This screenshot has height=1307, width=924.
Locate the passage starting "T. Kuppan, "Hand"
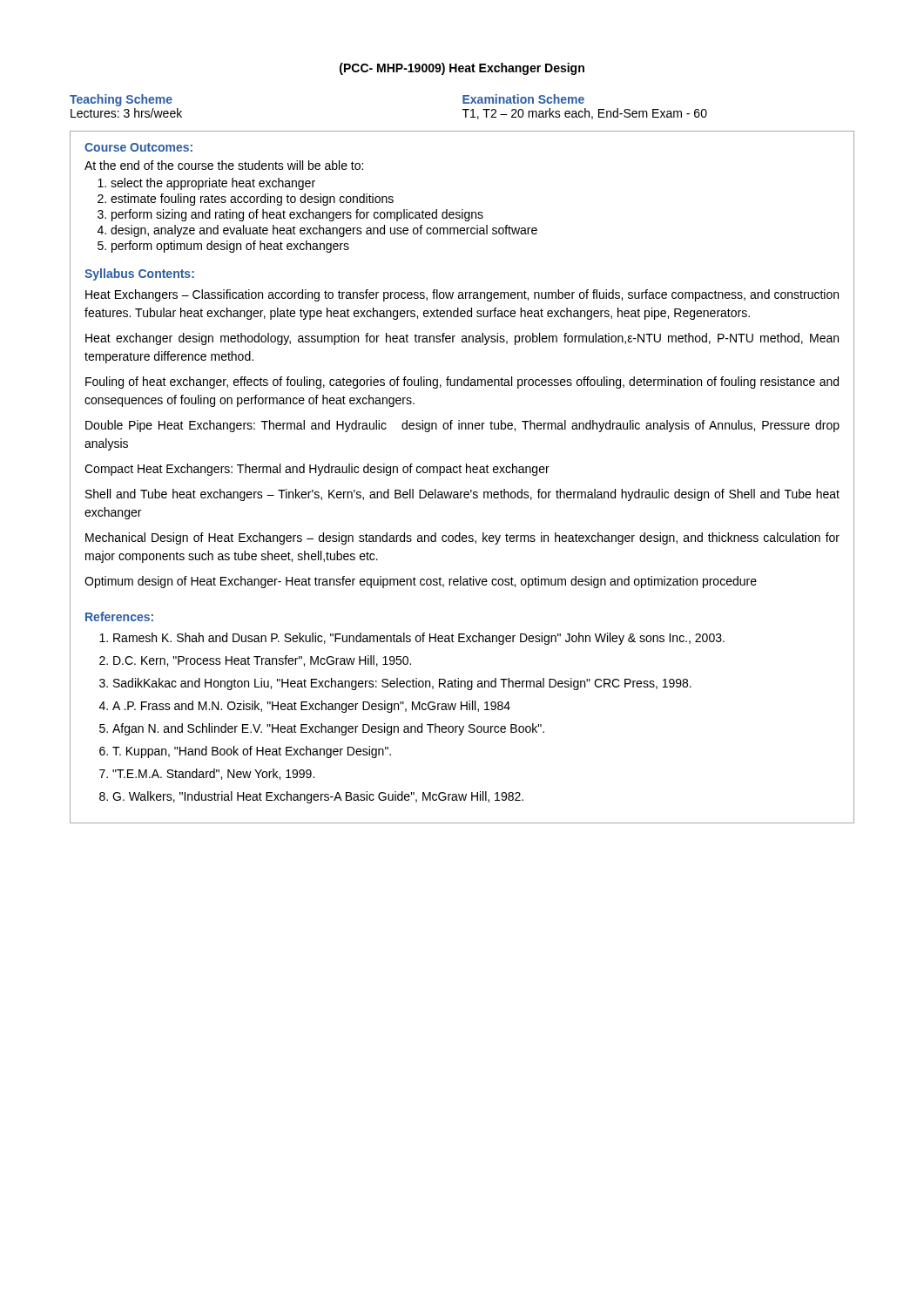252,752
